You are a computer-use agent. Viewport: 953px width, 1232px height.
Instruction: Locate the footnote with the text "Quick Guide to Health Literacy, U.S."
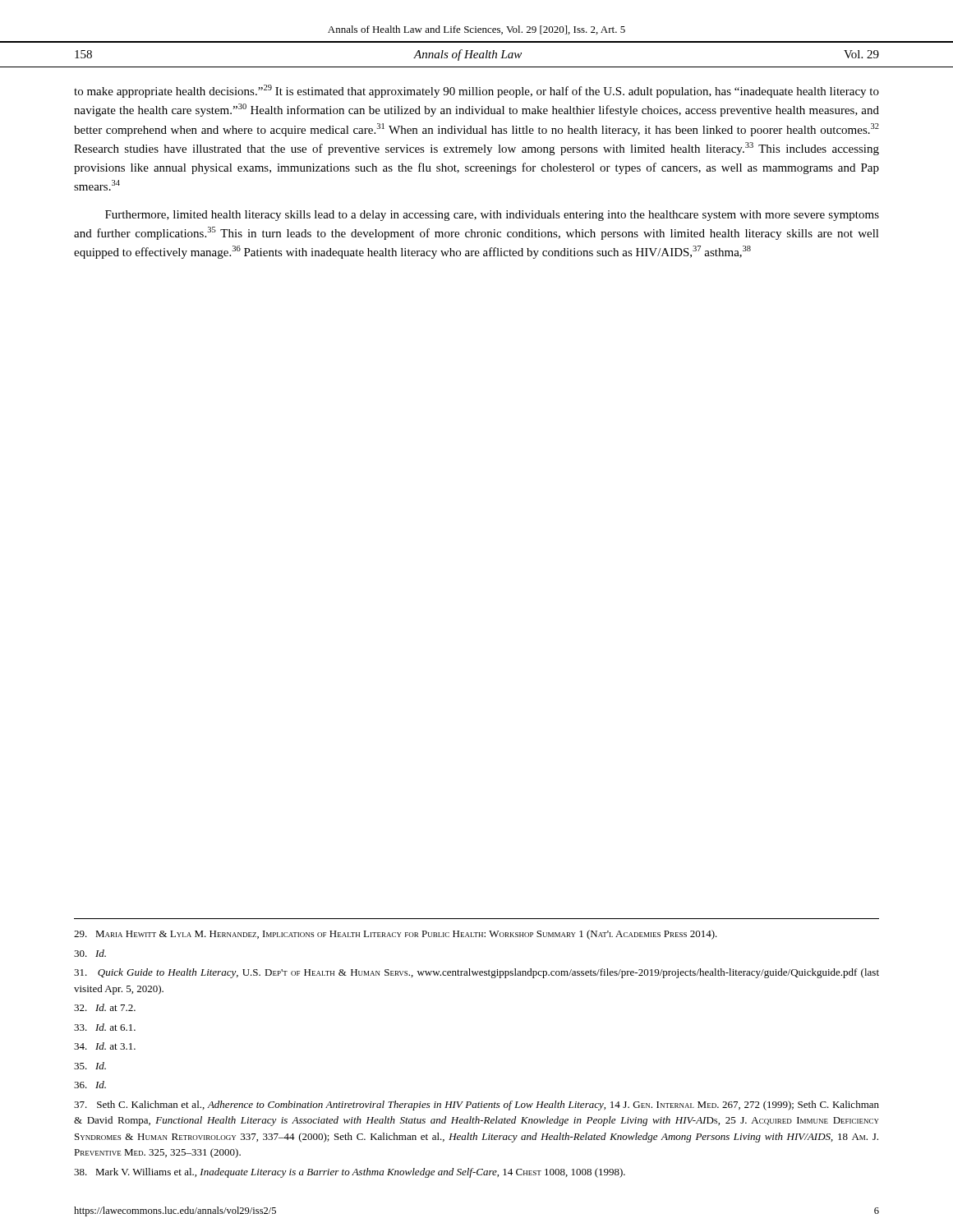coord(476,980)
